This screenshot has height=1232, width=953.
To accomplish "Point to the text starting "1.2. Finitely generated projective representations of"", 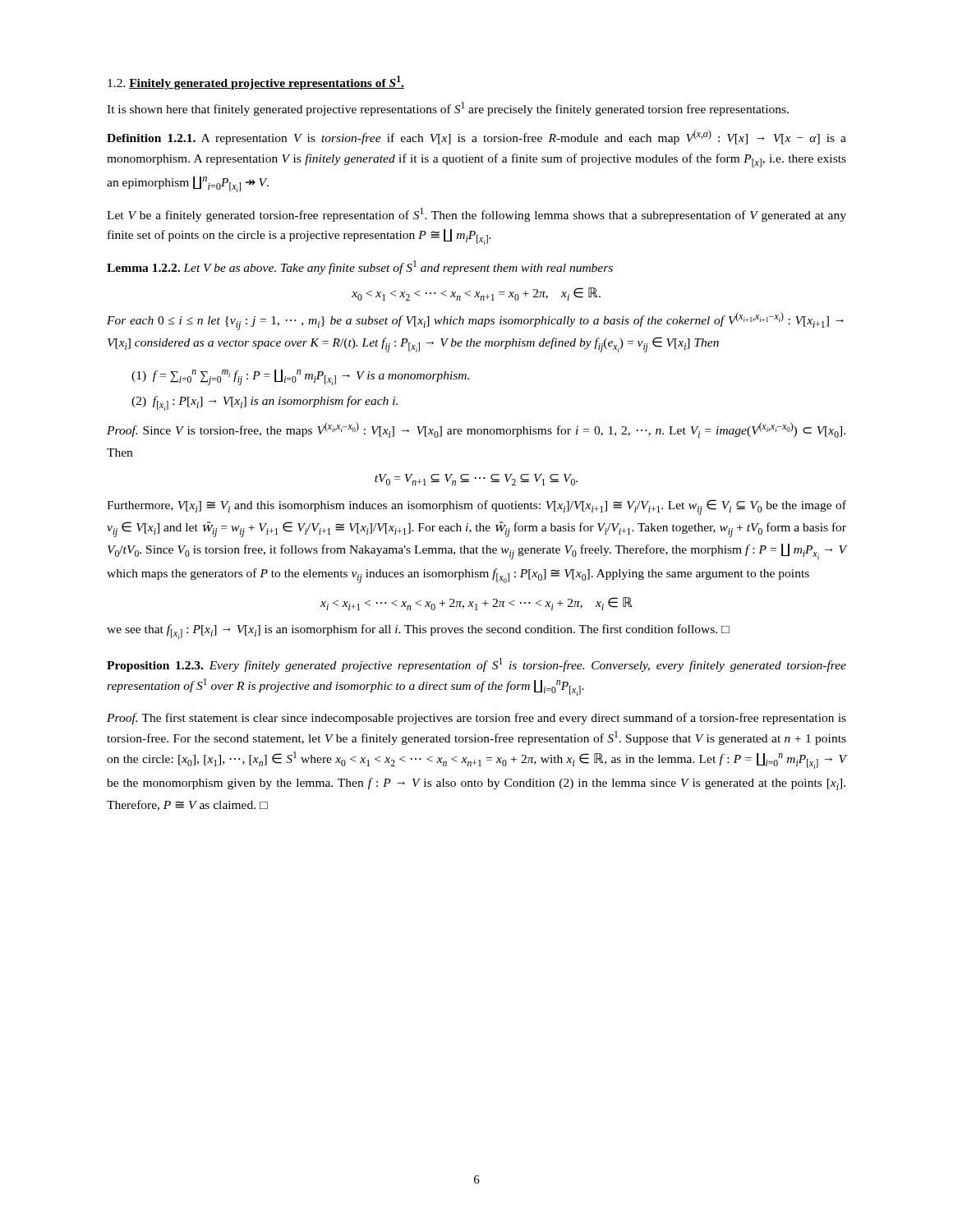I will 255,82.
